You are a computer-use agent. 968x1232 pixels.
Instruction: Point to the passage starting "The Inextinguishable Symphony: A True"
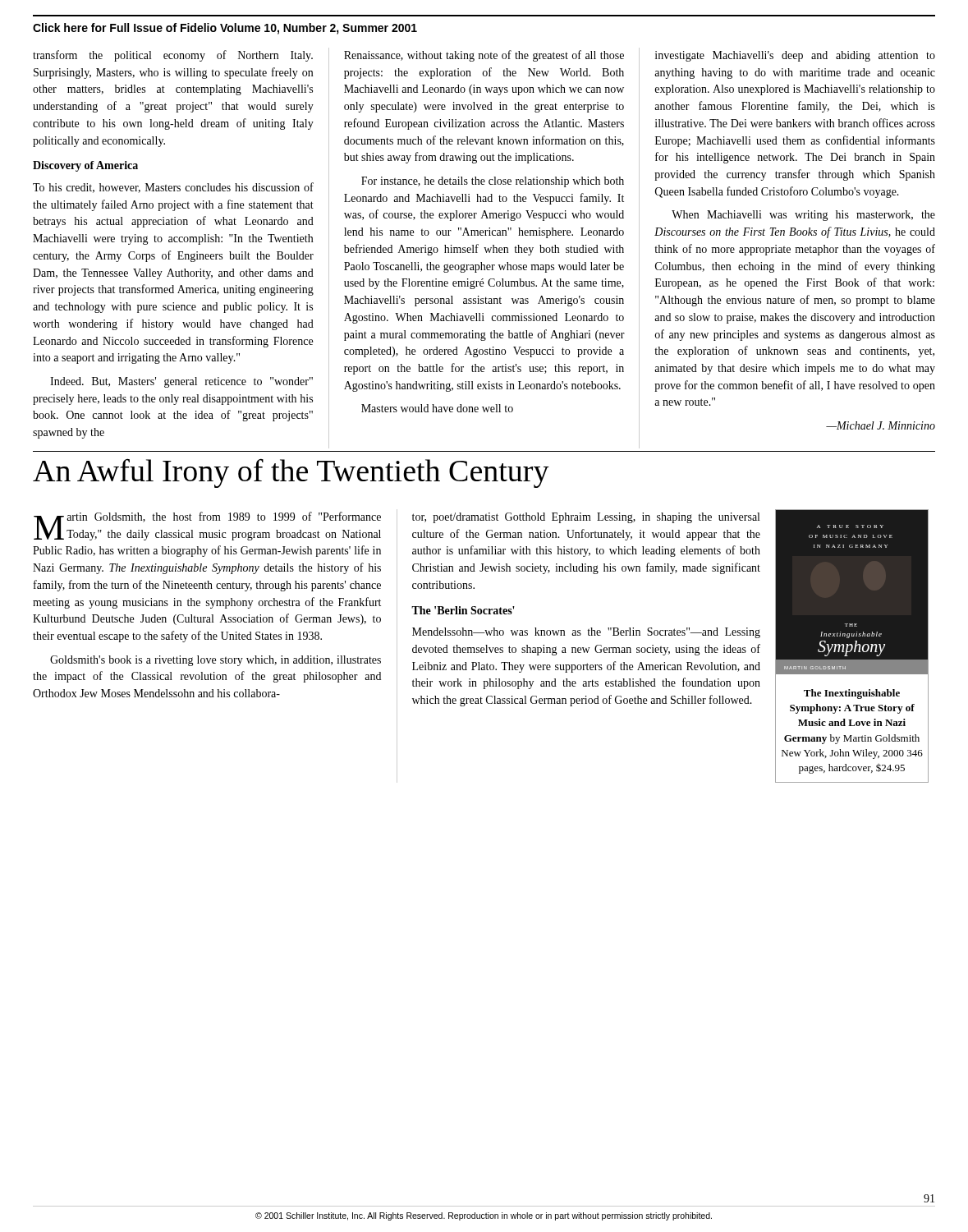852,730
